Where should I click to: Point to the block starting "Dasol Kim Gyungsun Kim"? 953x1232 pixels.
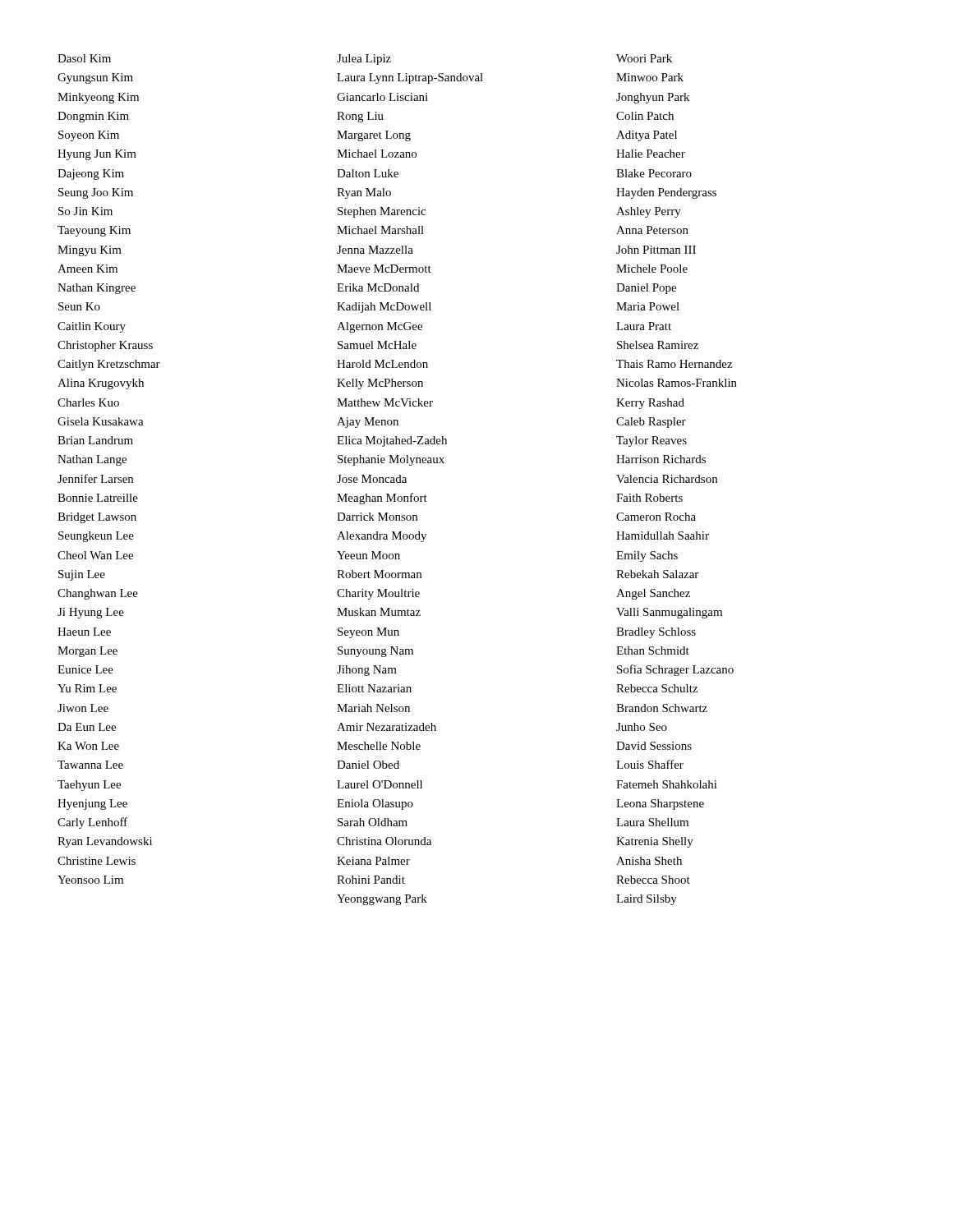coord(84,58)
